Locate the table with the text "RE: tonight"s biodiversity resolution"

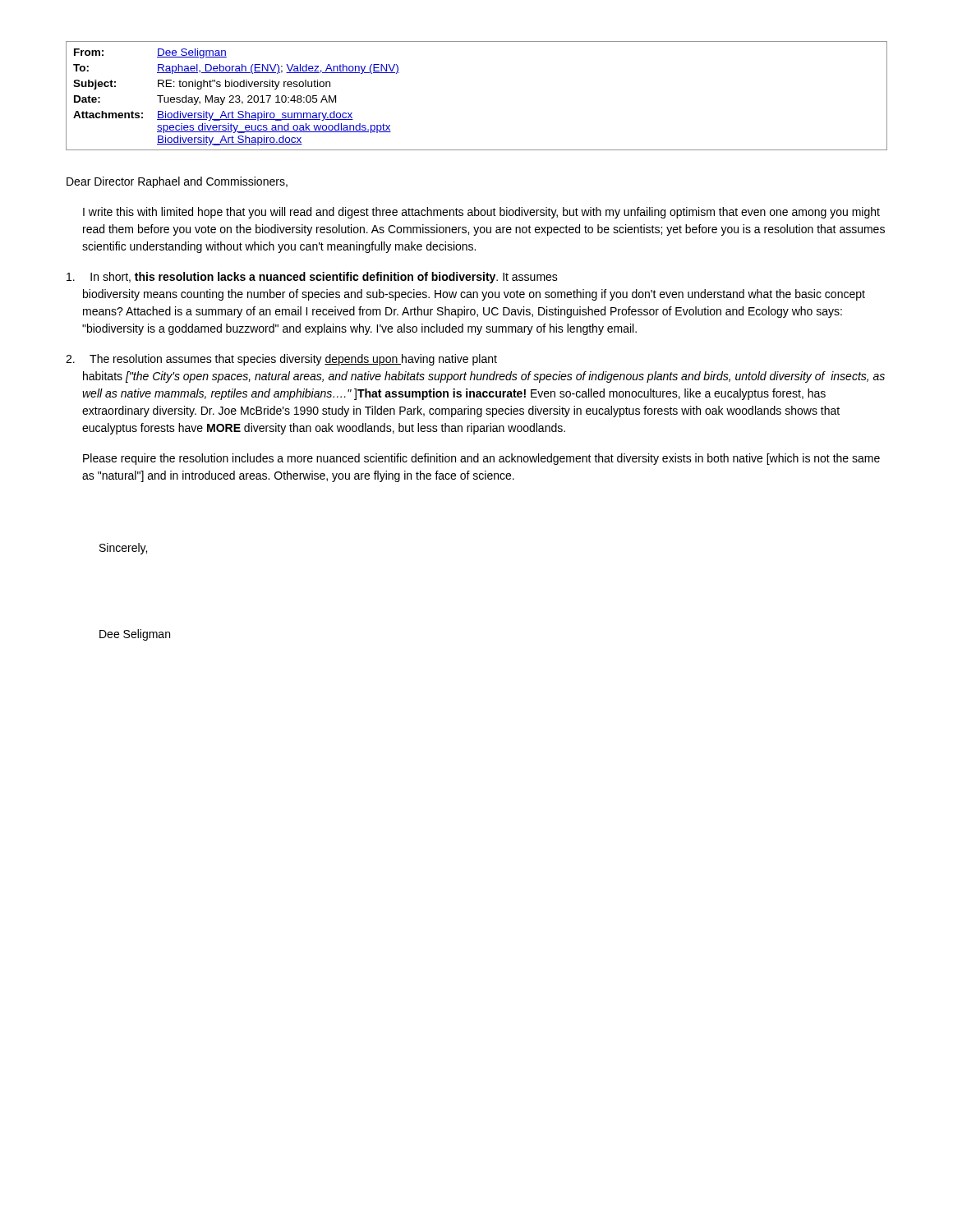tap(476, 96)
